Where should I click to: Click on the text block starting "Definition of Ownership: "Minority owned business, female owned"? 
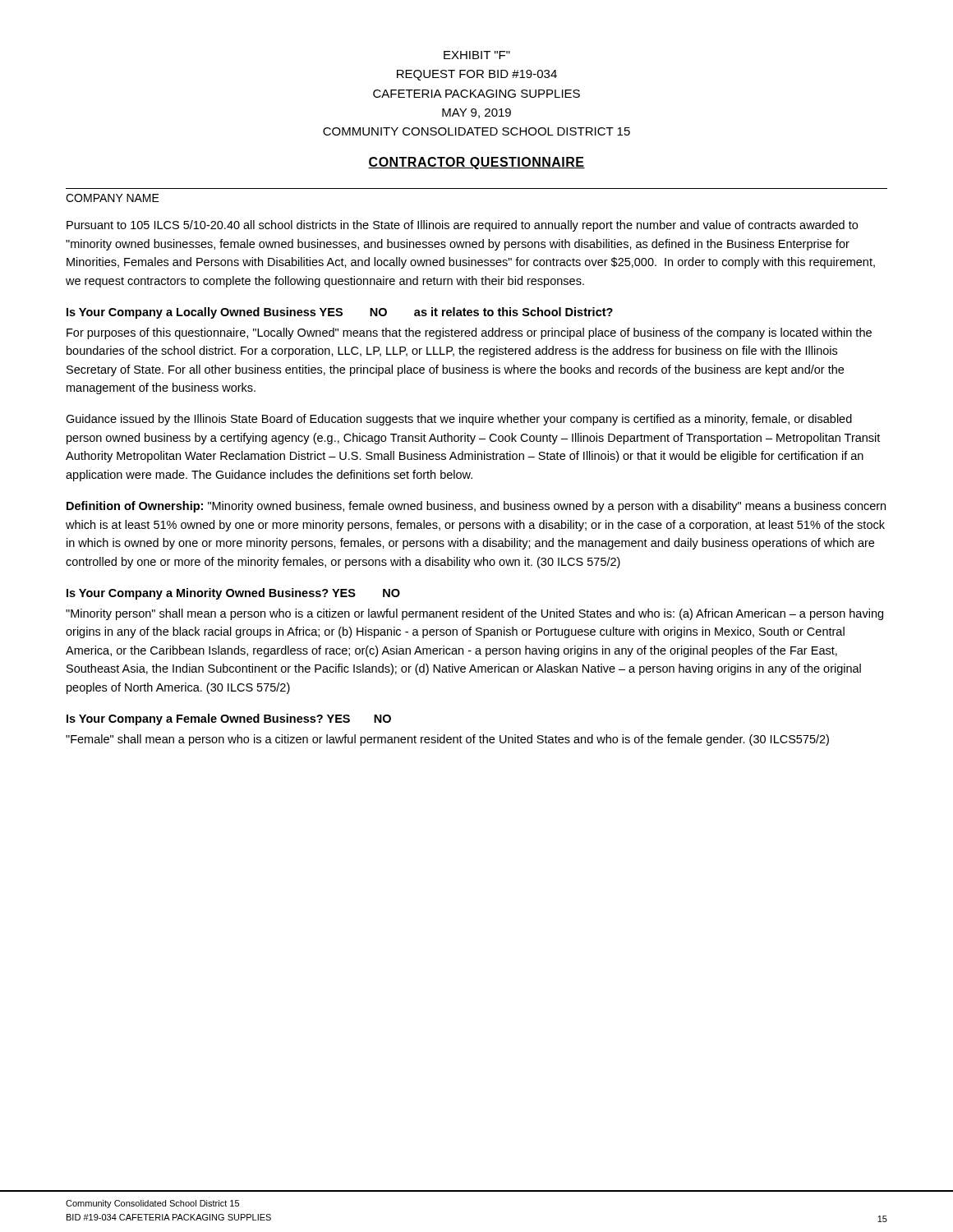click(476, 534)
